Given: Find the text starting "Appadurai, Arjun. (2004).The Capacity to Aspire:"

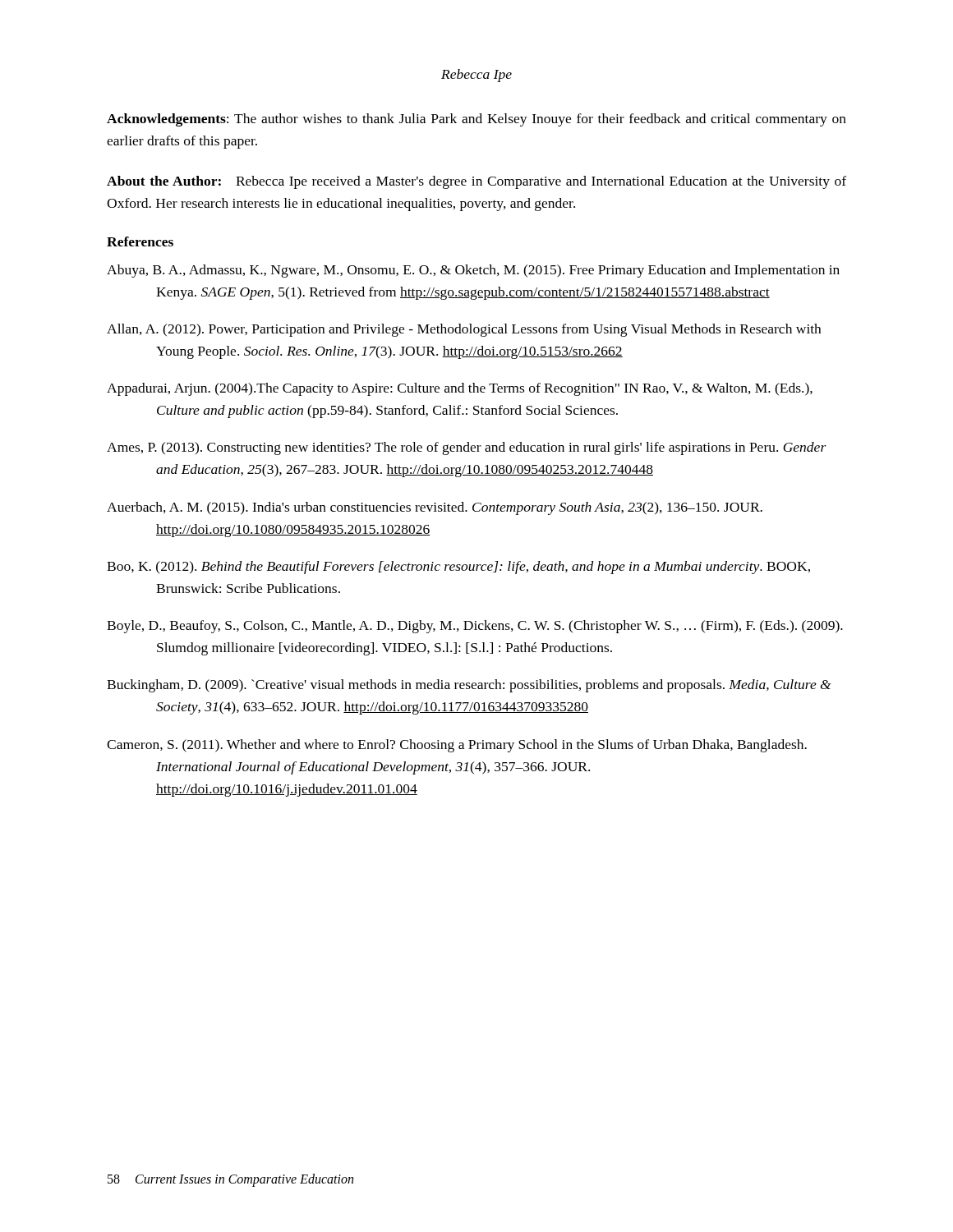Looking at the screenshot, I should click(x=460, y=399).
